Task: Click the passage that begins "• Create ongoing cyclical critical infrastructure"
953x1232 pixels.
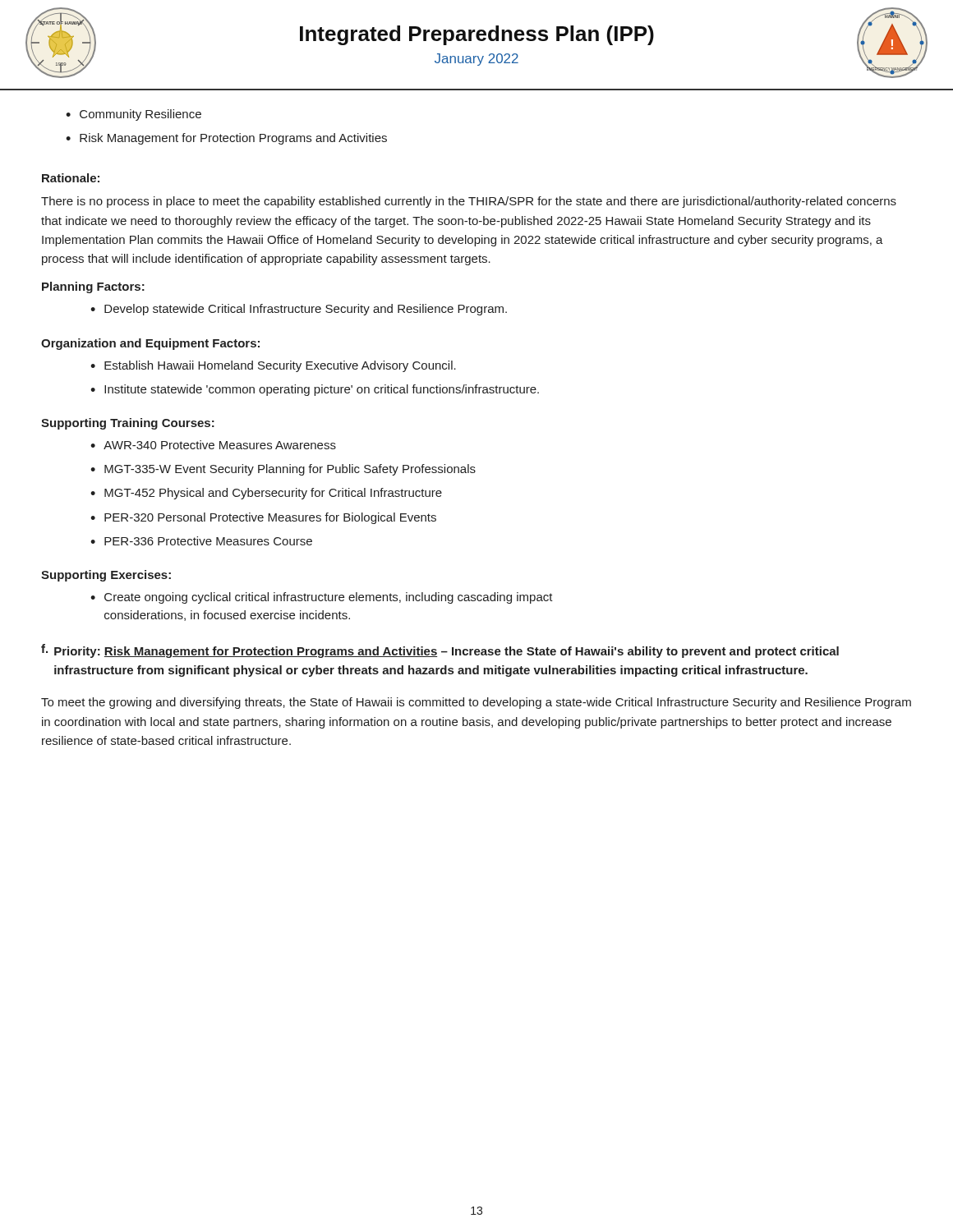Action: coord(321,606)
